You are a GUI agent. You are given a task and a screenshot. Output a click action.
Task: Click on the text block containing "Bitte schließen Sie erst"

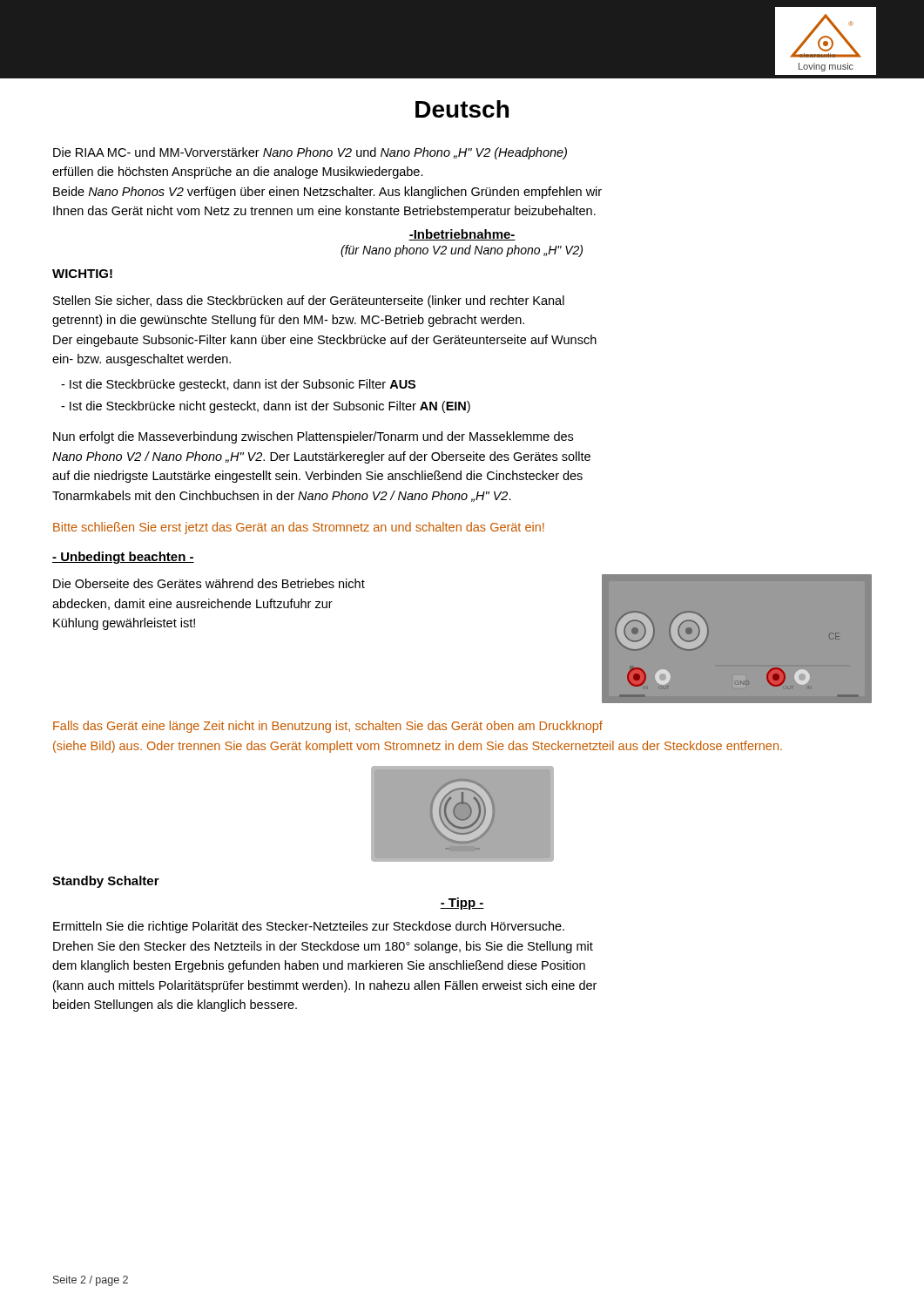[x=462, y=527]
